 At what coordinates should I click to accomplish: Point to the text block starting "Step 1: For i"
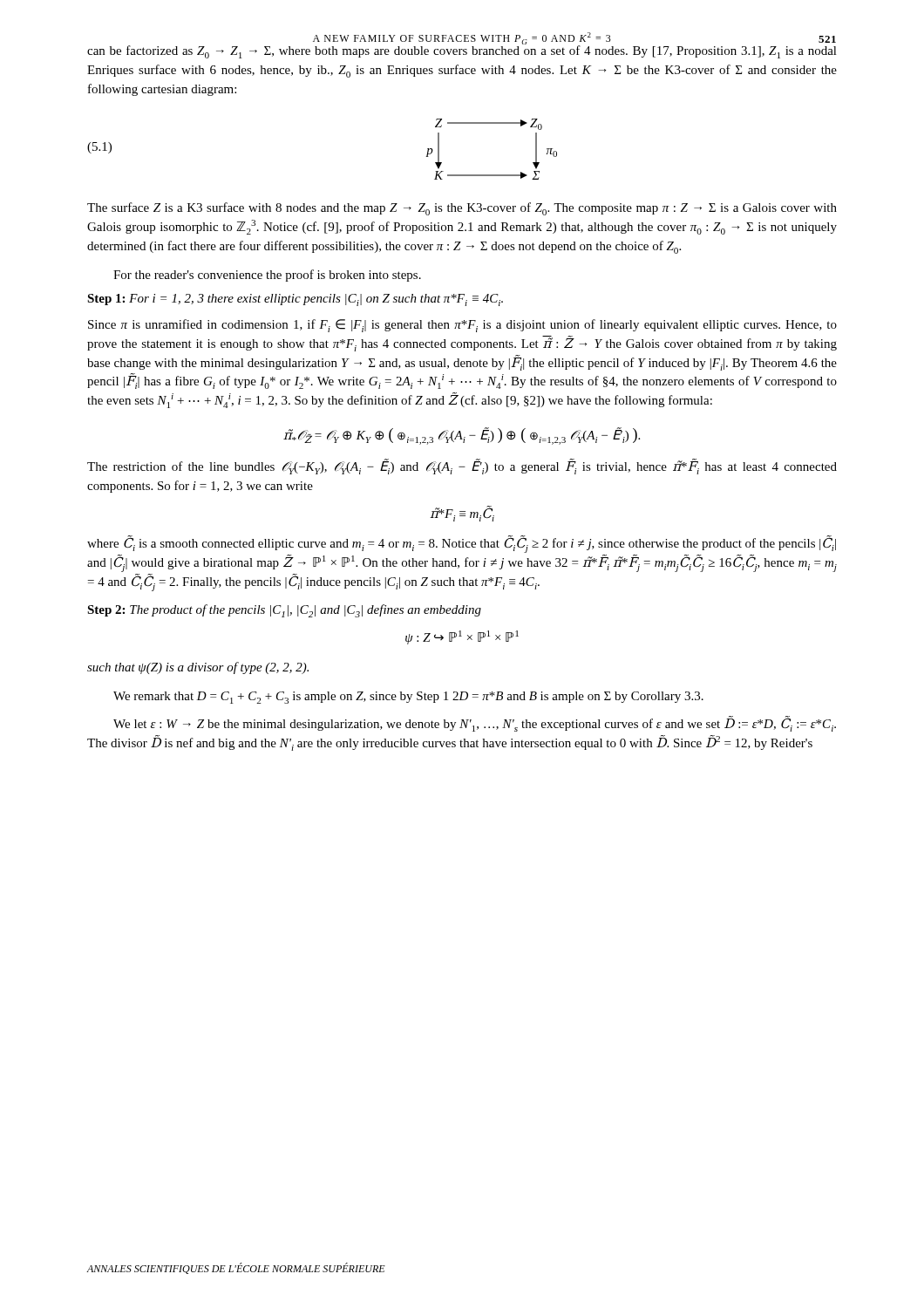tap(296, 300)
